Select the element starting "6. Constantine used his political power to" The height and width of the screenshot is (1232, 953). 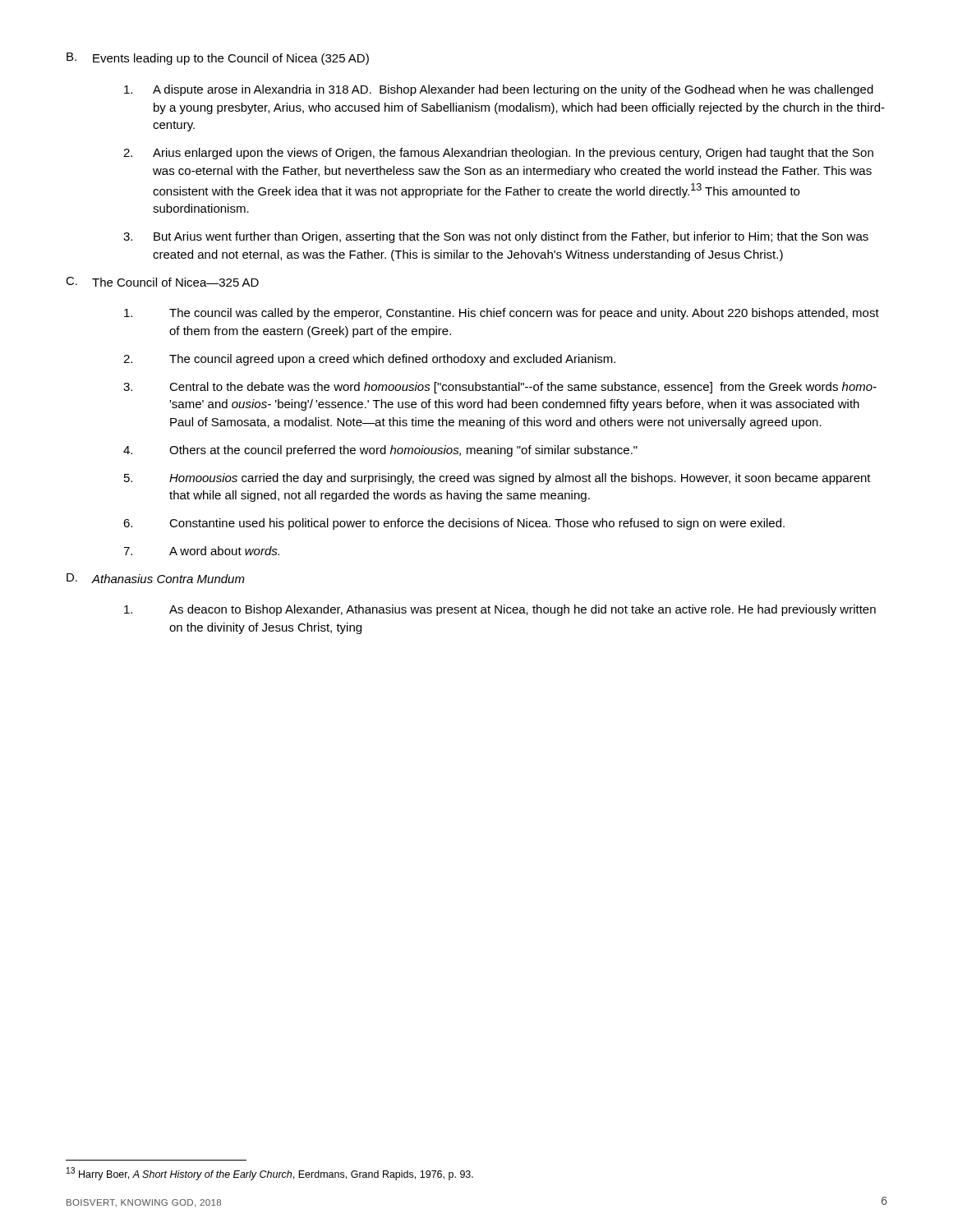click(x=505, y=523)
